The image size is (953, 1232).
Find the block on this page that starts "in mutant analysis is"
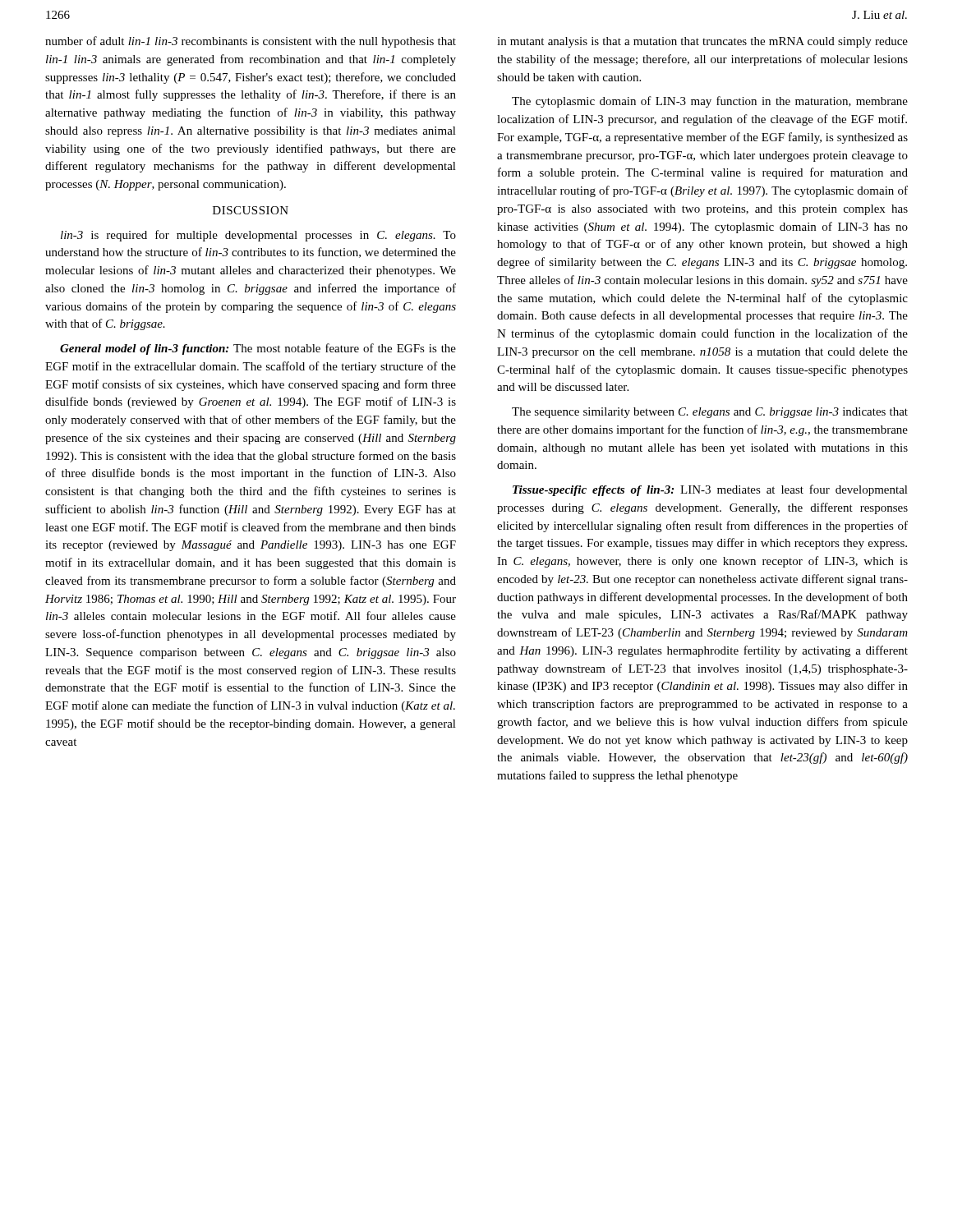tap(702, 60)
